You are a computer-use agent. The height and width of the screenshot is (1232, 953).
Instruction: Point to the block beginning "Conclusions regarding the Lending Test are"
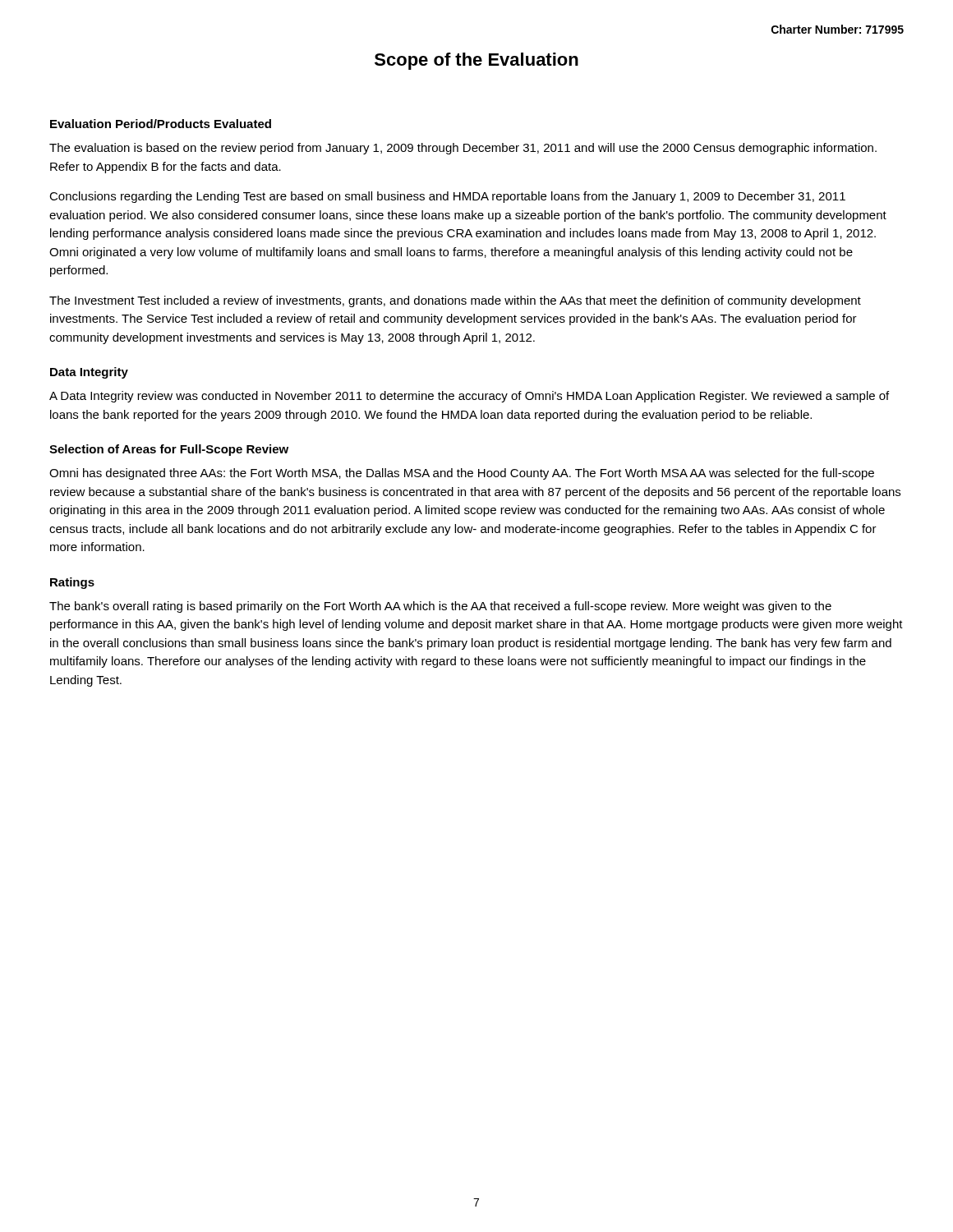(468, 233)
